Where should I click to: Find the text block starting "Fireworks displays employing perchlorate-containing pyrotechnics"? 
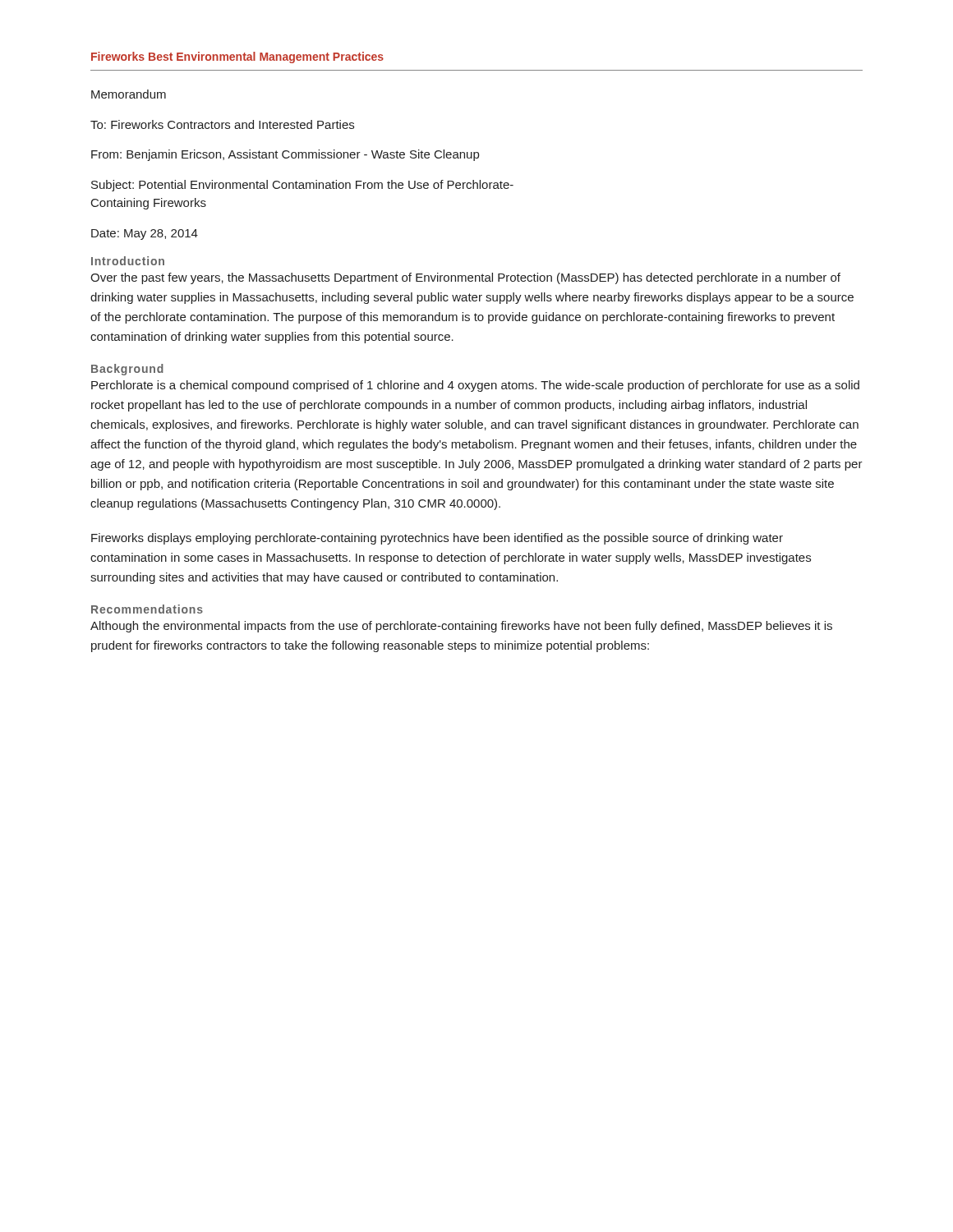click(x=451, y=557)
